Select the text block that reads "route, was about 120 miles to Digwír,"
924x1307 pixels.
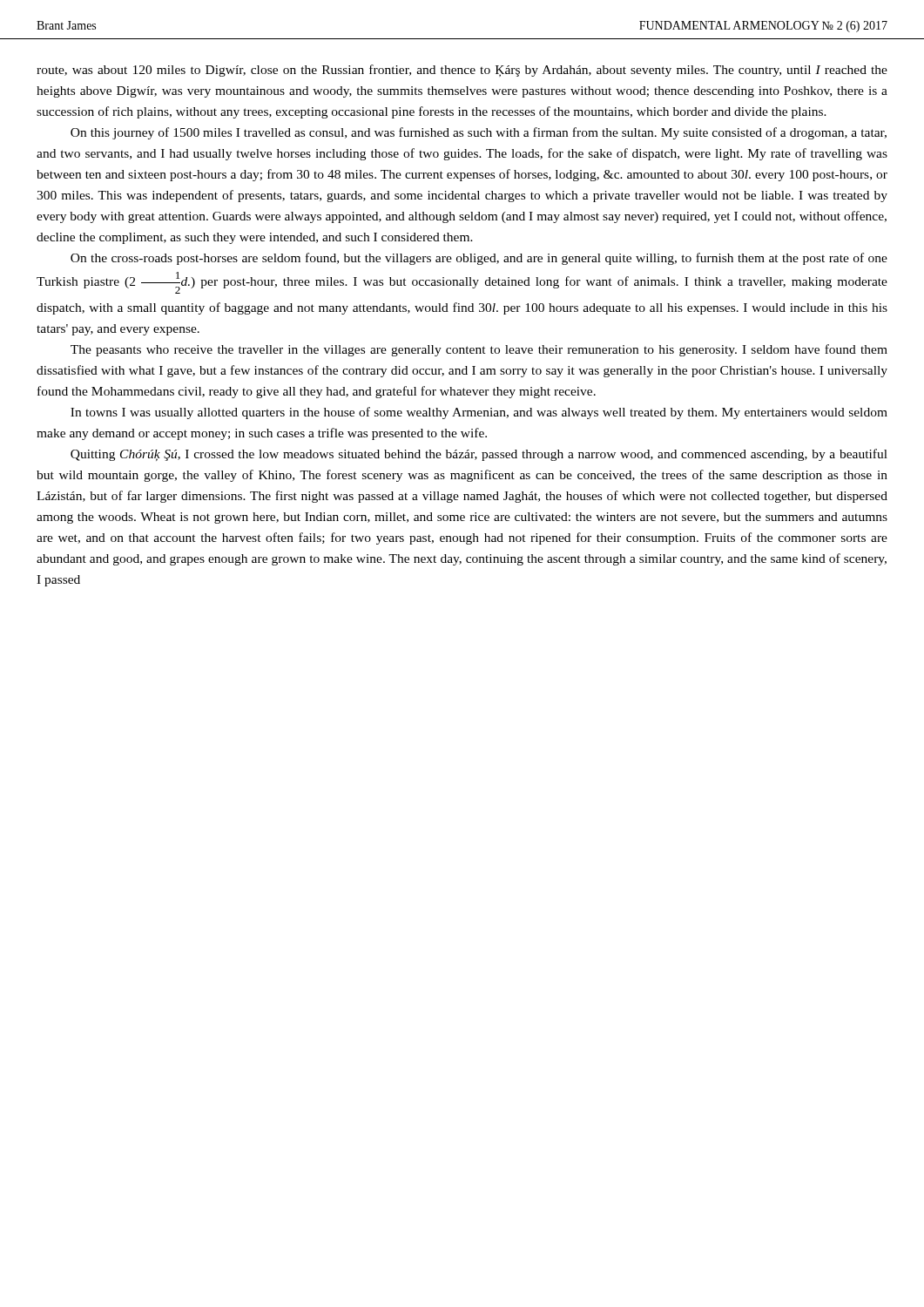pos(462,91)
